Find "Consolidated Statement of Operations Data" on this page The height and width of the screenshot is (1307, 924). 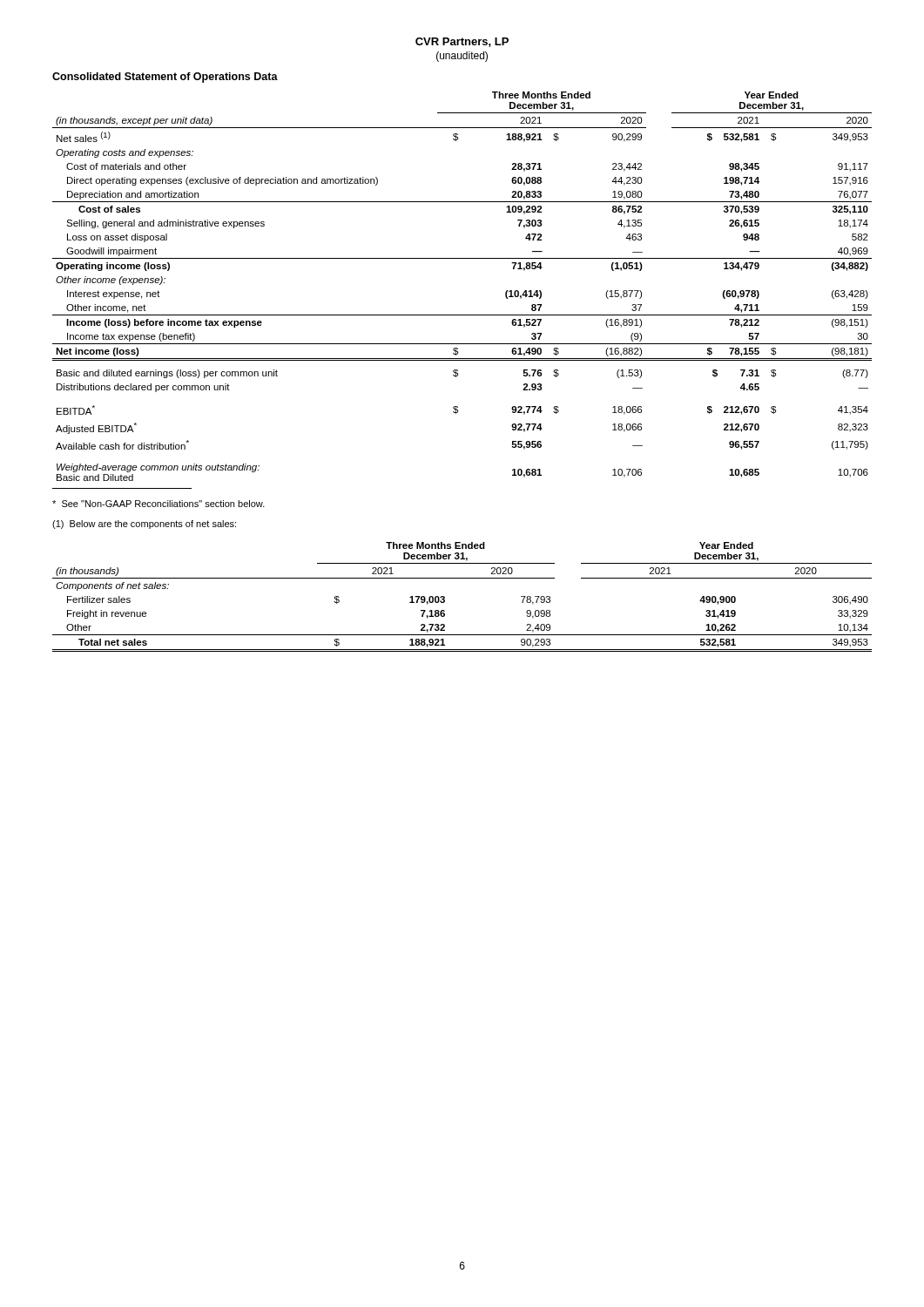tap(165, 77)
